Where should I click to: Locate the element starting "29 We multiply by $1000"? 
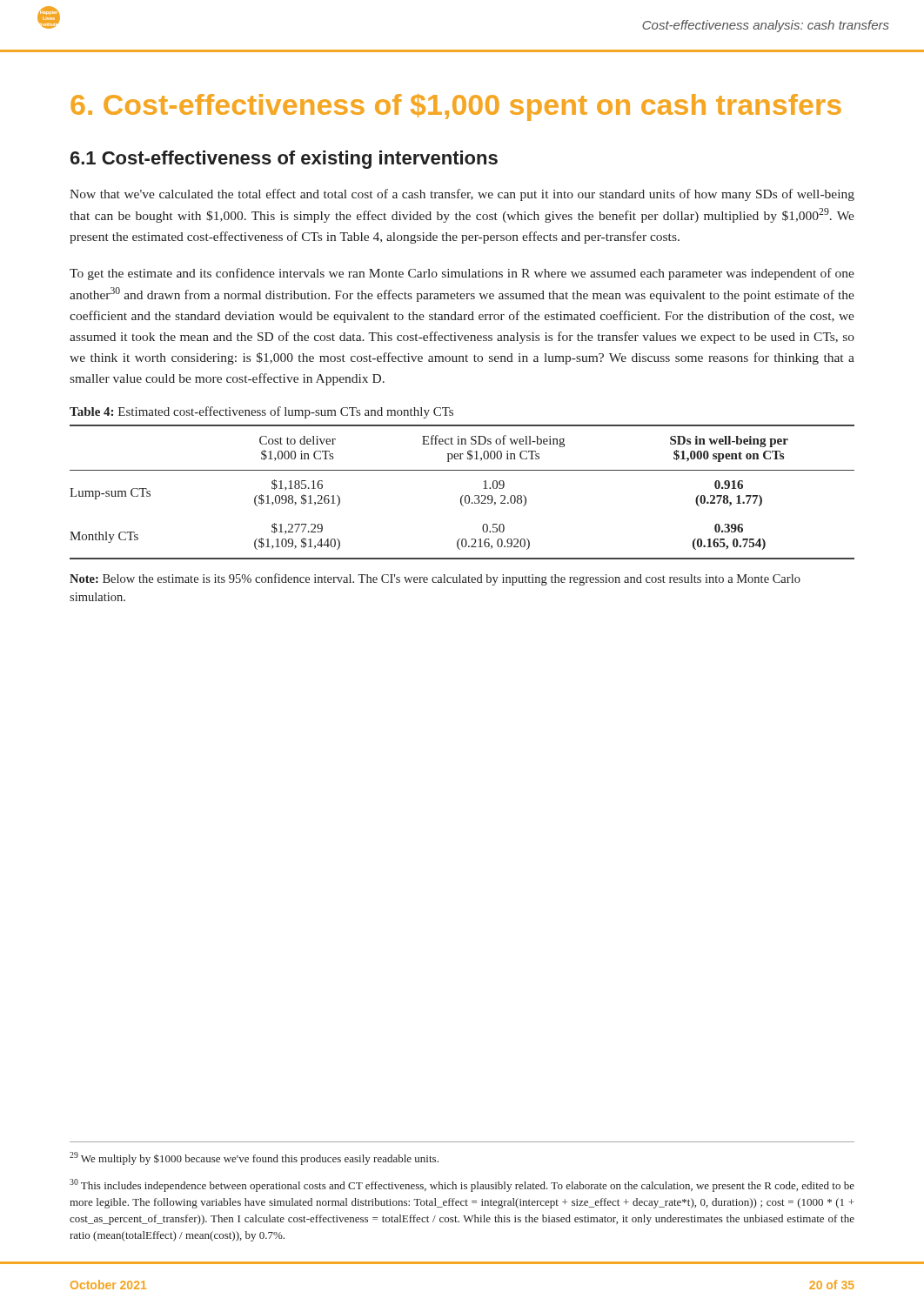point(254,1158)
